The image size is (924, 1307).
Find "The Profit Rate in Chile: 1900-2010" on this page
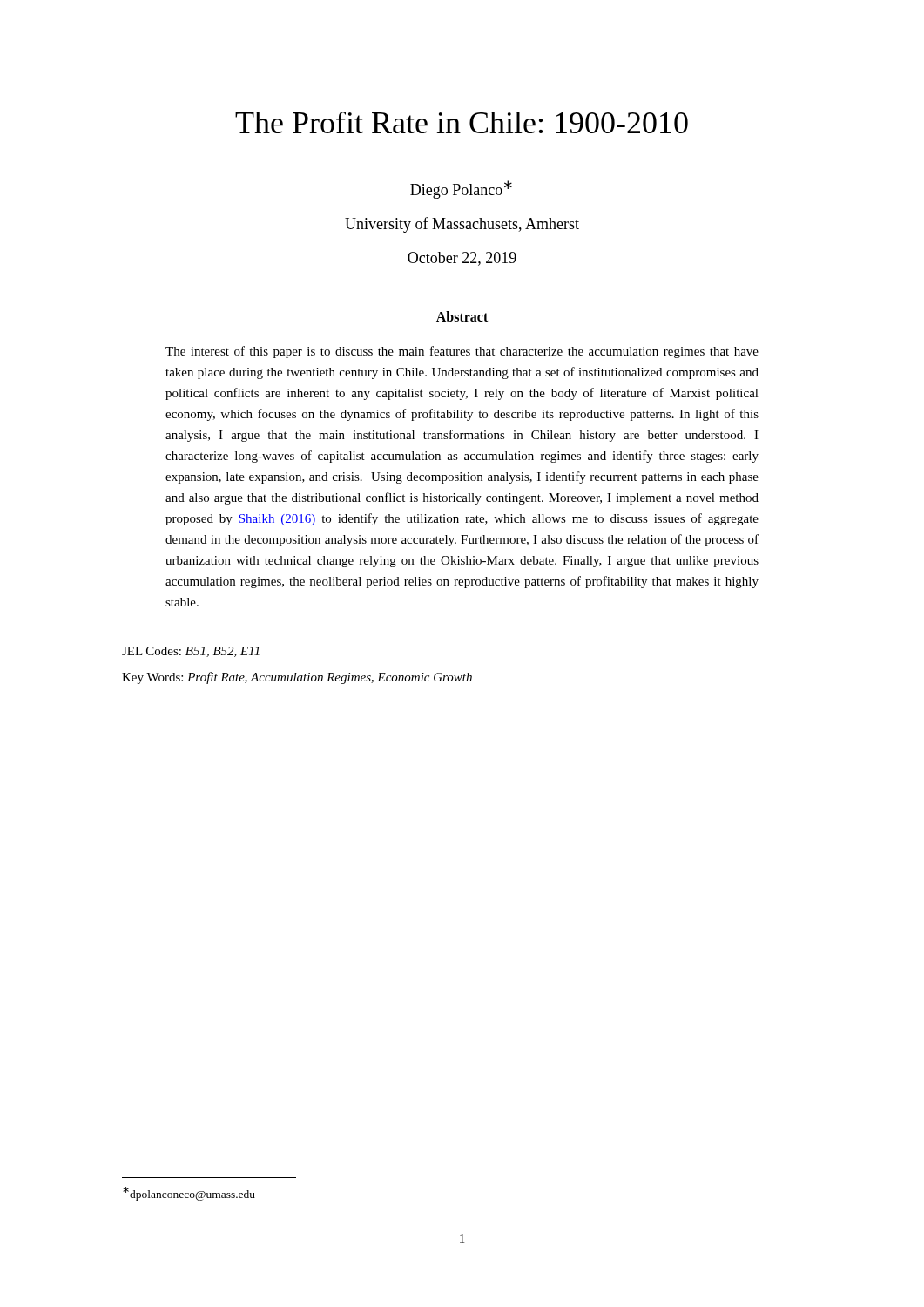point(462,123)
